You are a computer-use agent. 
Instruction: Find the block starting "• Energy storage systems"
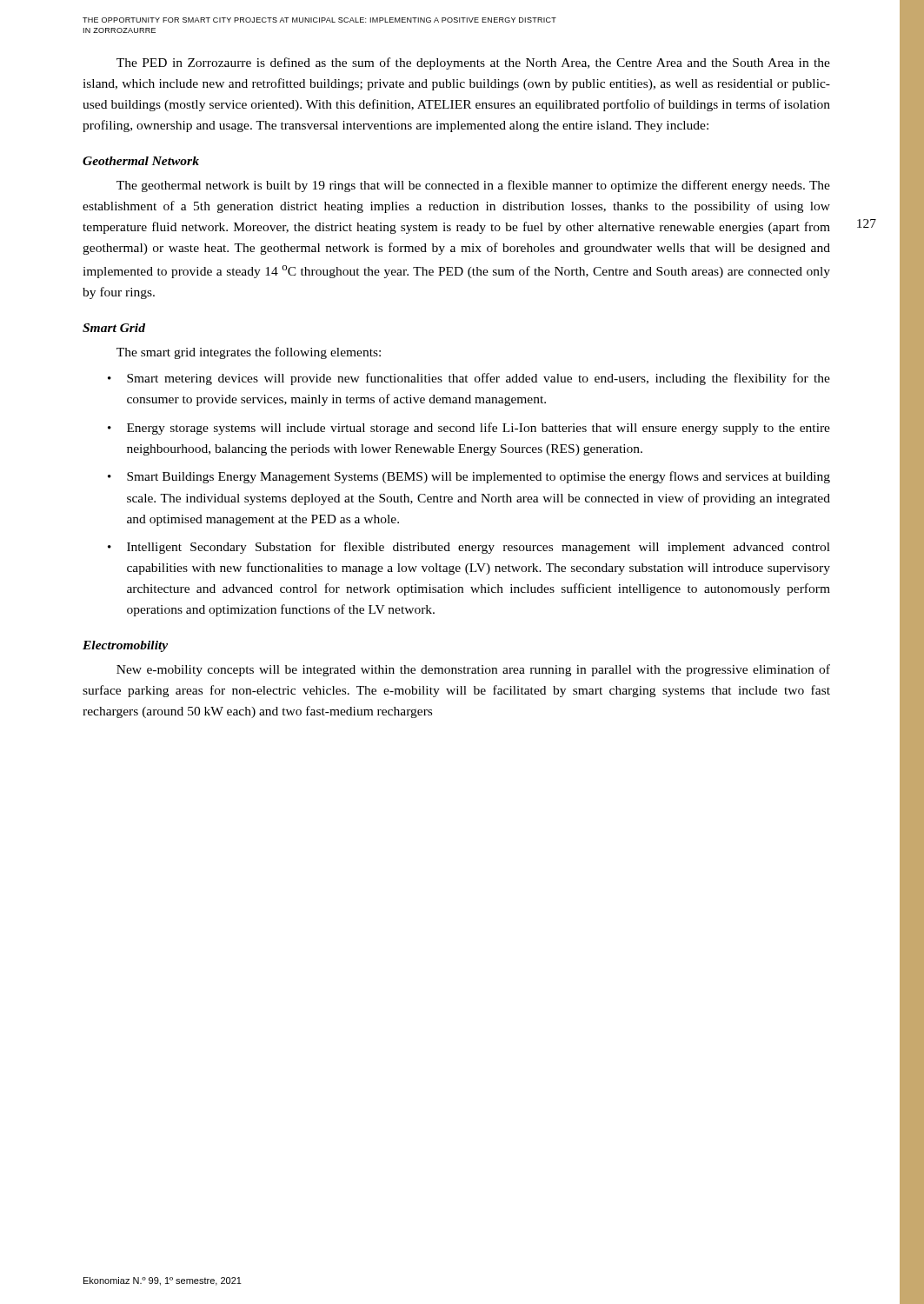coord(468,438)
